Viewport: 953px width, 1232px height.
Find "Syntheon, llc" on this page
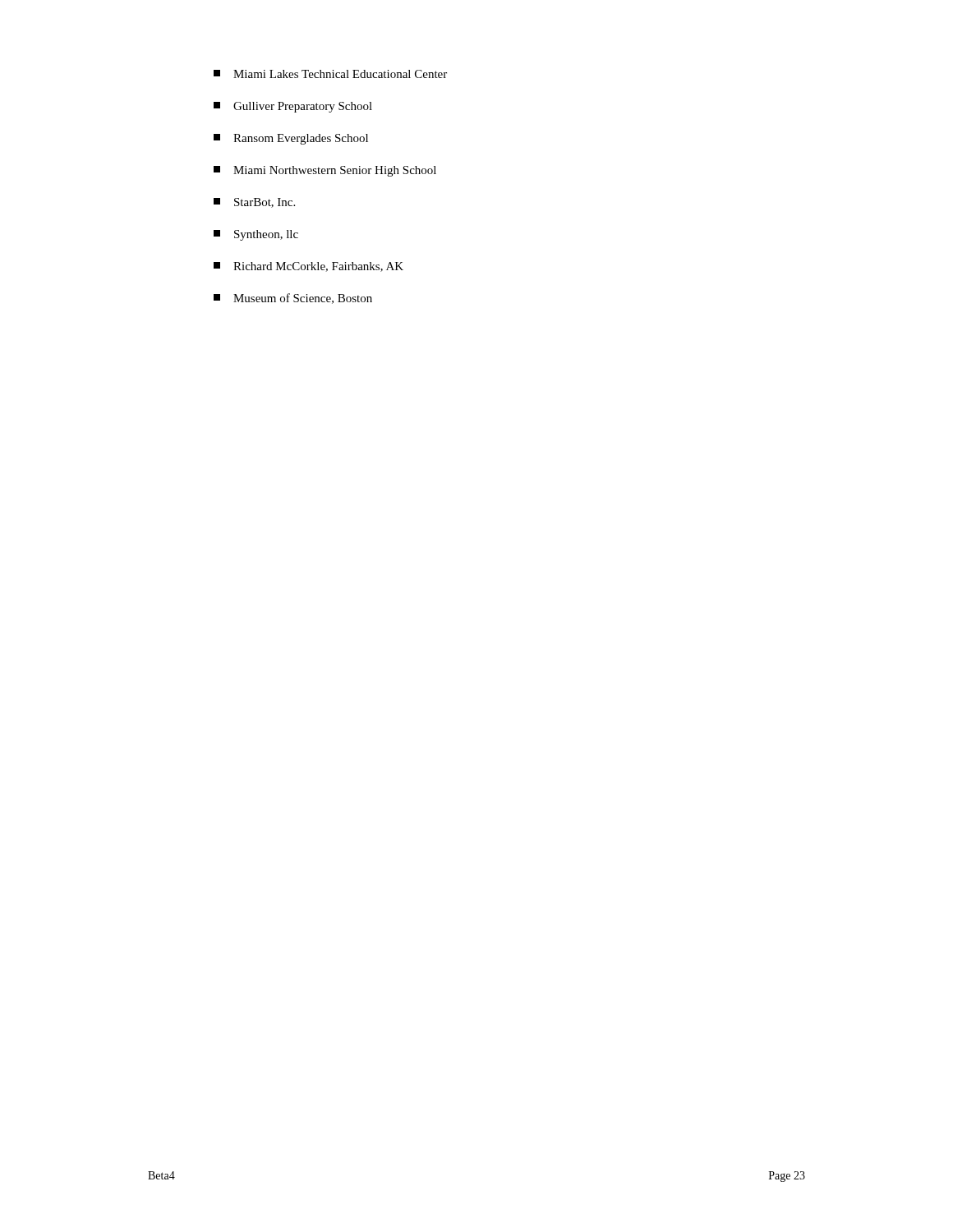256,234
